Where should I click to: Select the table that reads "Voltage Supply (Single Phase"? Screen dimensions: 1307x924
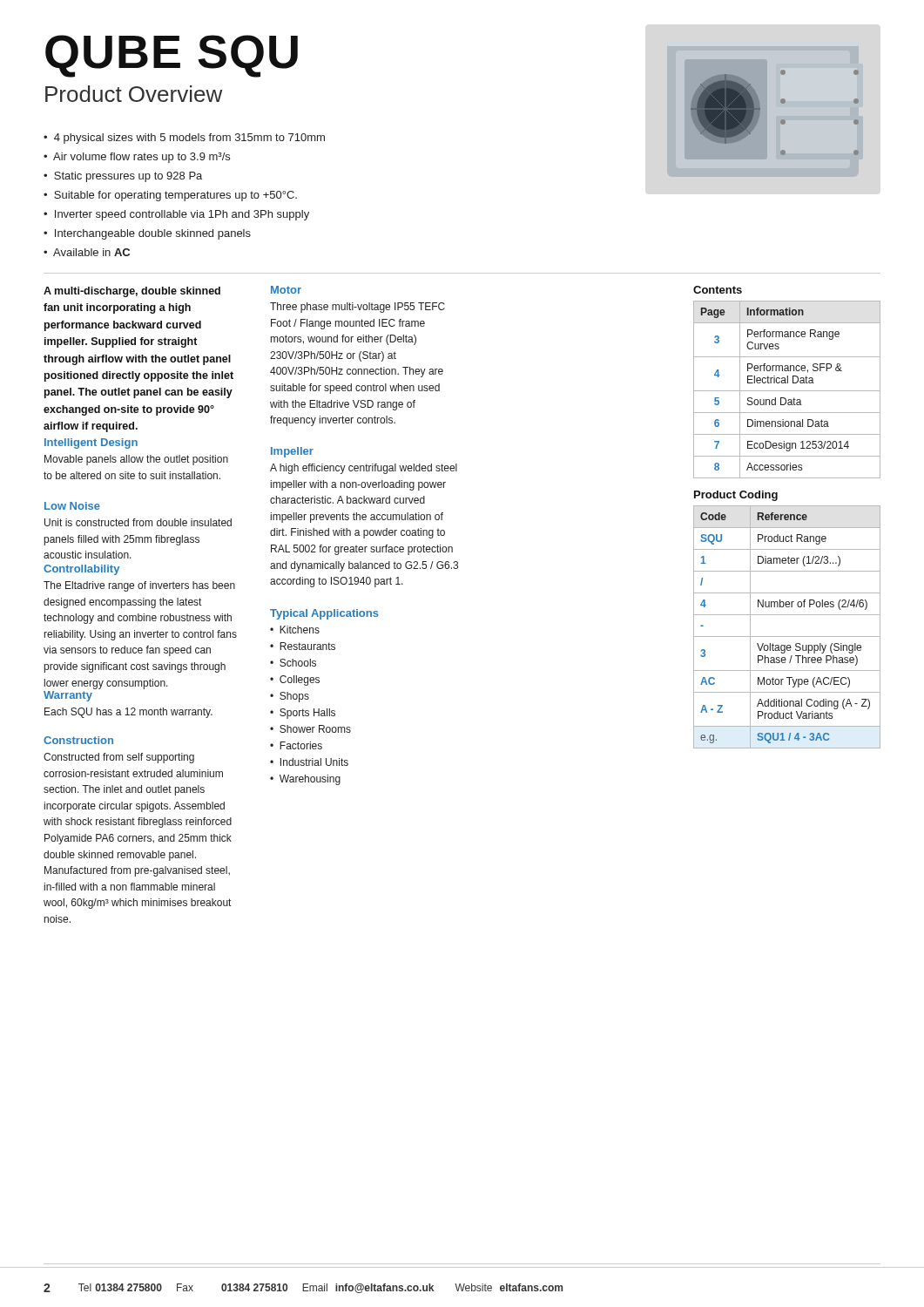point(787,627)
